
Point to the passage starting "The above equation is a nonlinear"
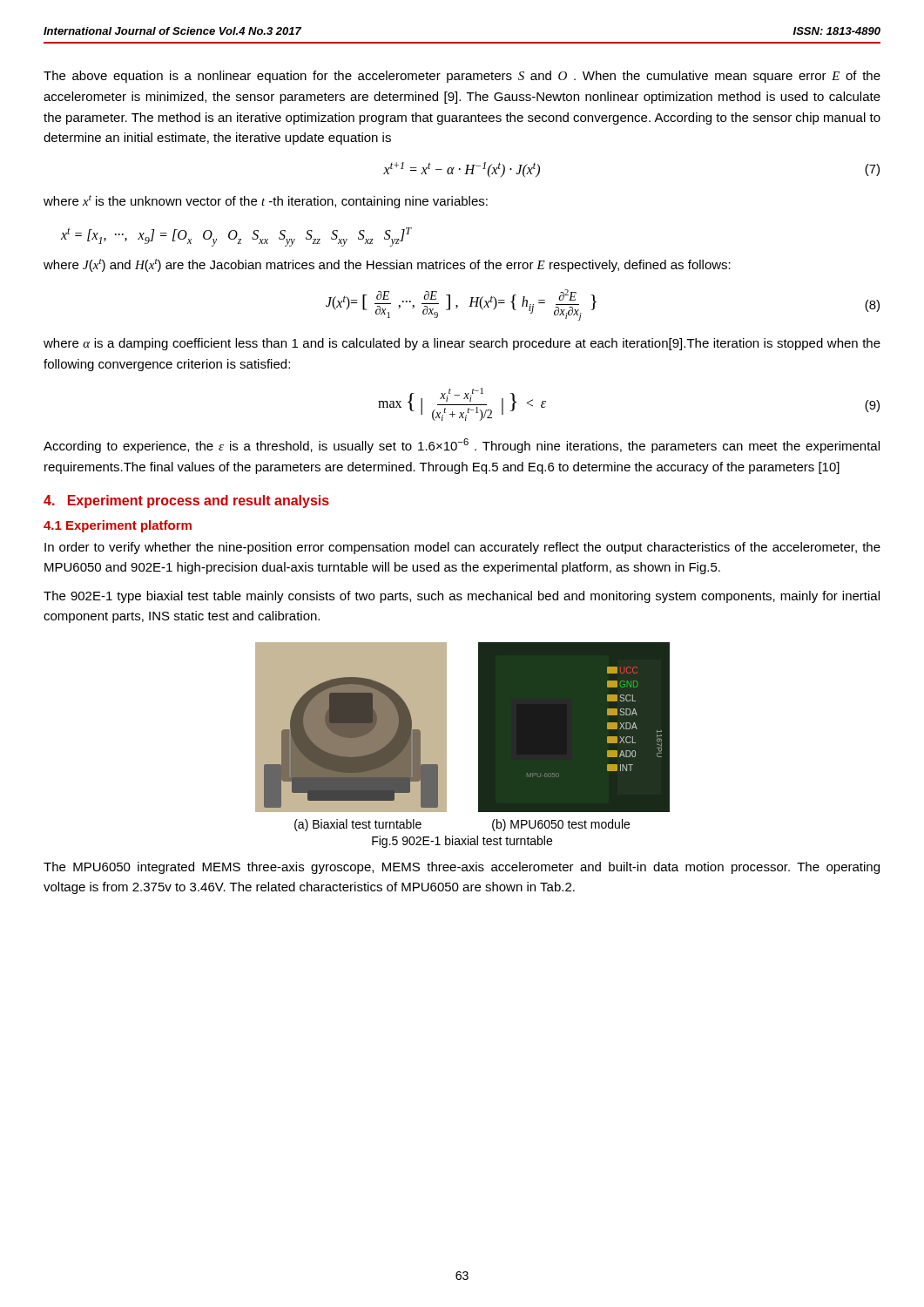click(462, 106)
